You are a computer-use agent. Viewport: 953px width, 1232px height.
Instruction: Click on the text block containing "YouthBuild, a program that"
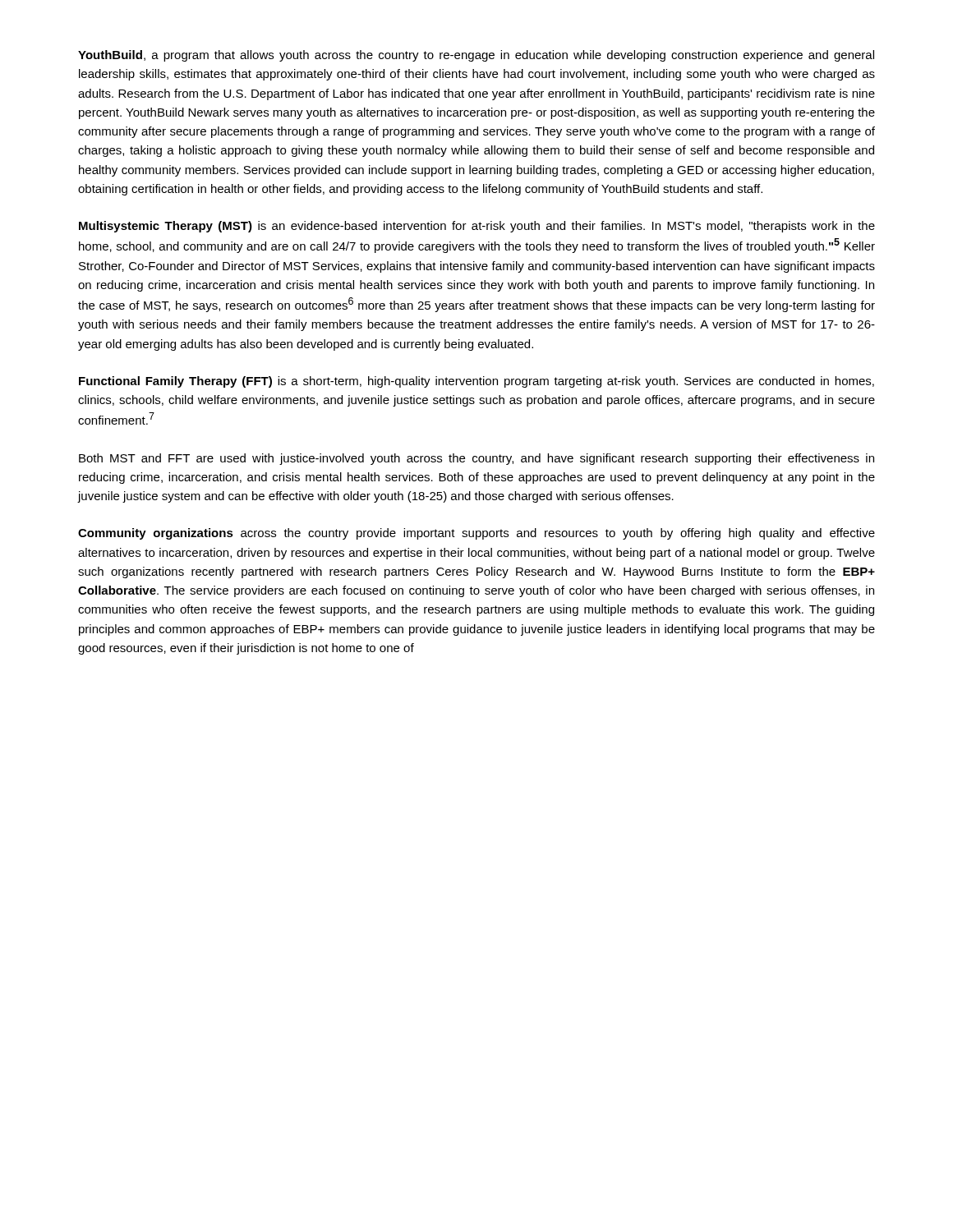[476, 121]
